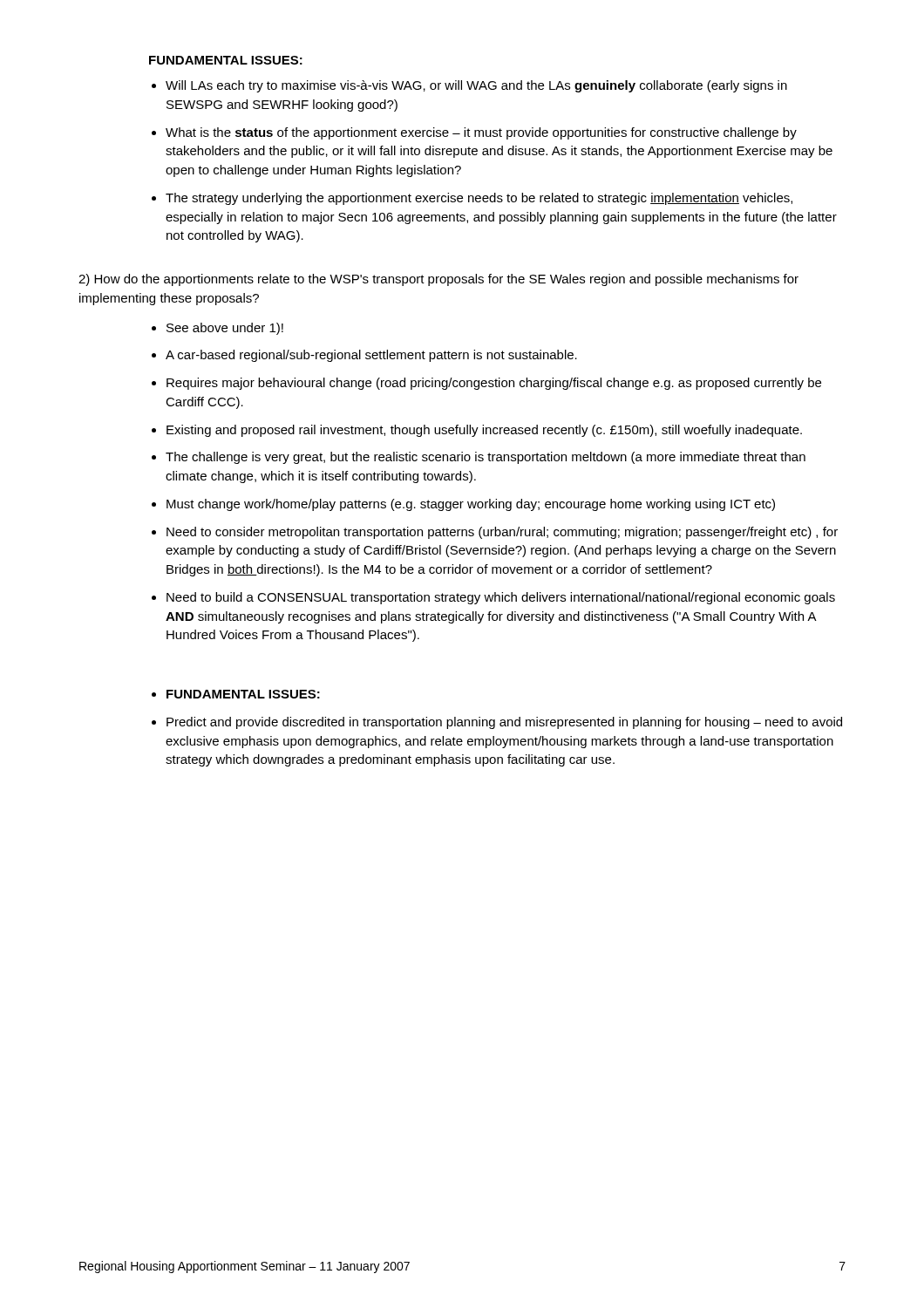Screen dimensions: 1308x924
Task: Locate the list item that reads "The strategy underlying the apportionment exercise needs"
Action: point(501,216)
